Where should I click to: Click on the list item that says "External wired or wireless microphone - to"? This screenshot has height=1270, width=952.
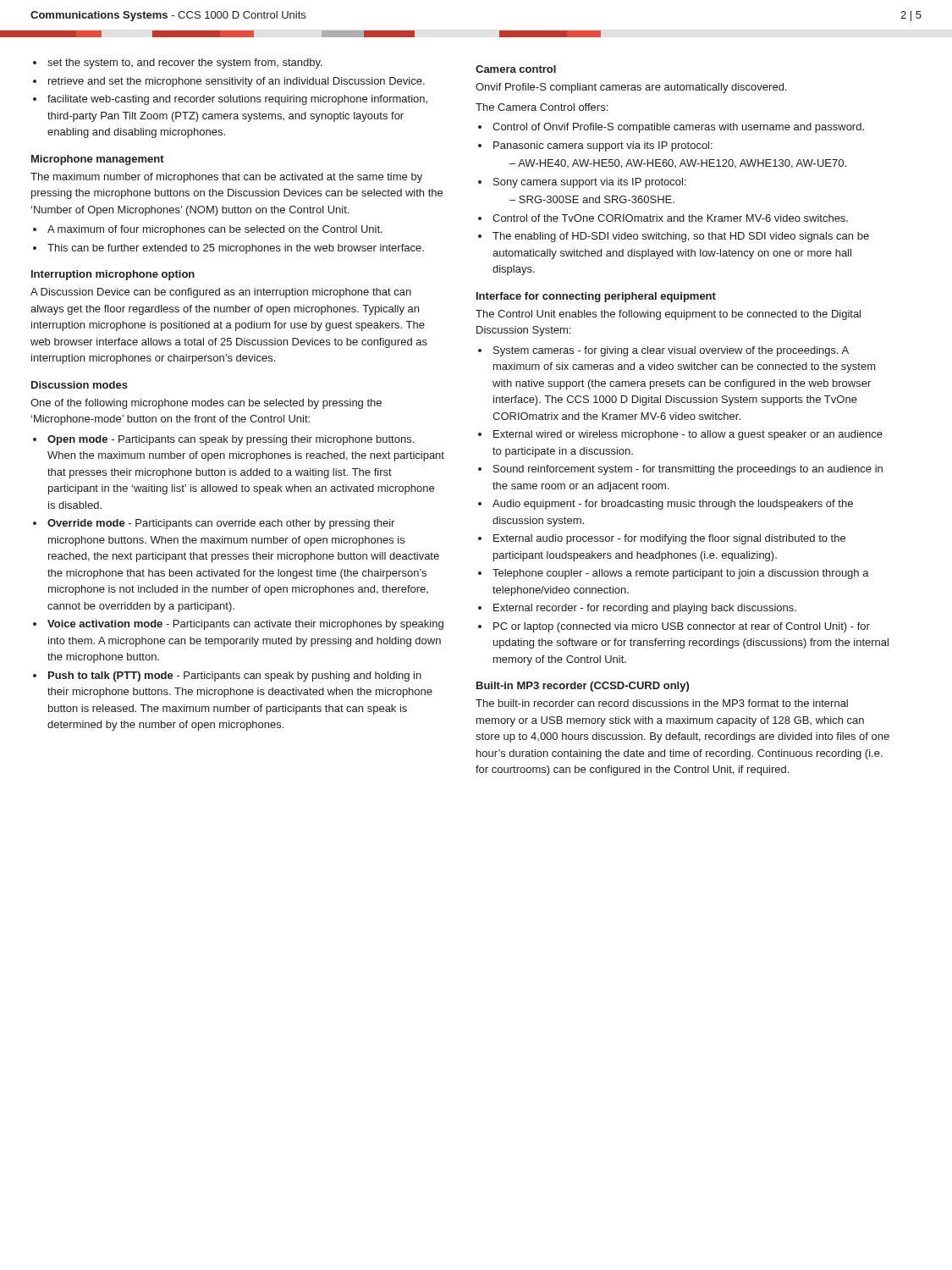(691, 442)
